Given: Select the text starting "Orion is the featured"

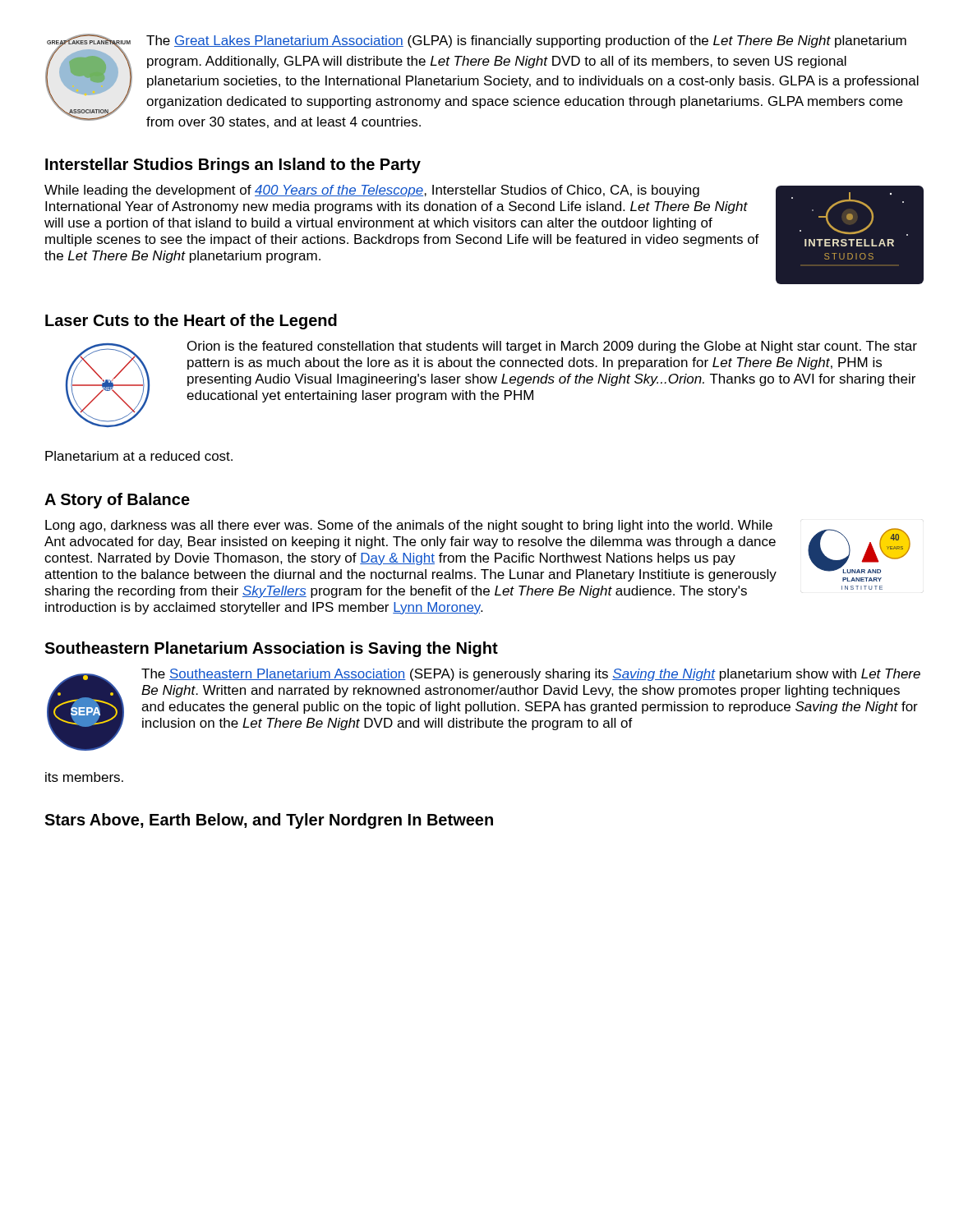Looking at the screenshot, I should point(552,371).
